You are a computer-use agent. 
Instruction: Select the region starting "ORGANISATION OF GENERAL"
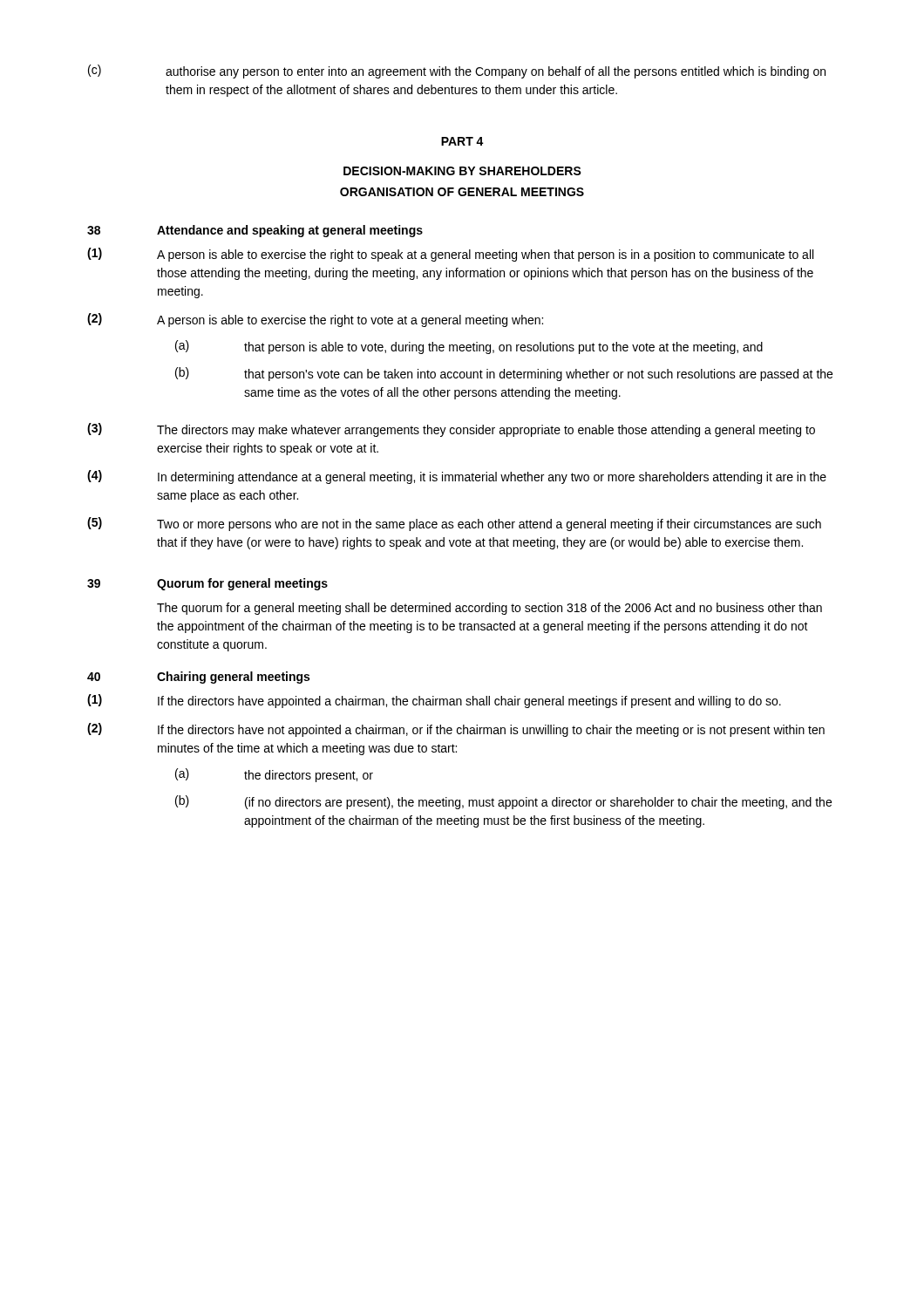(462, 192)
